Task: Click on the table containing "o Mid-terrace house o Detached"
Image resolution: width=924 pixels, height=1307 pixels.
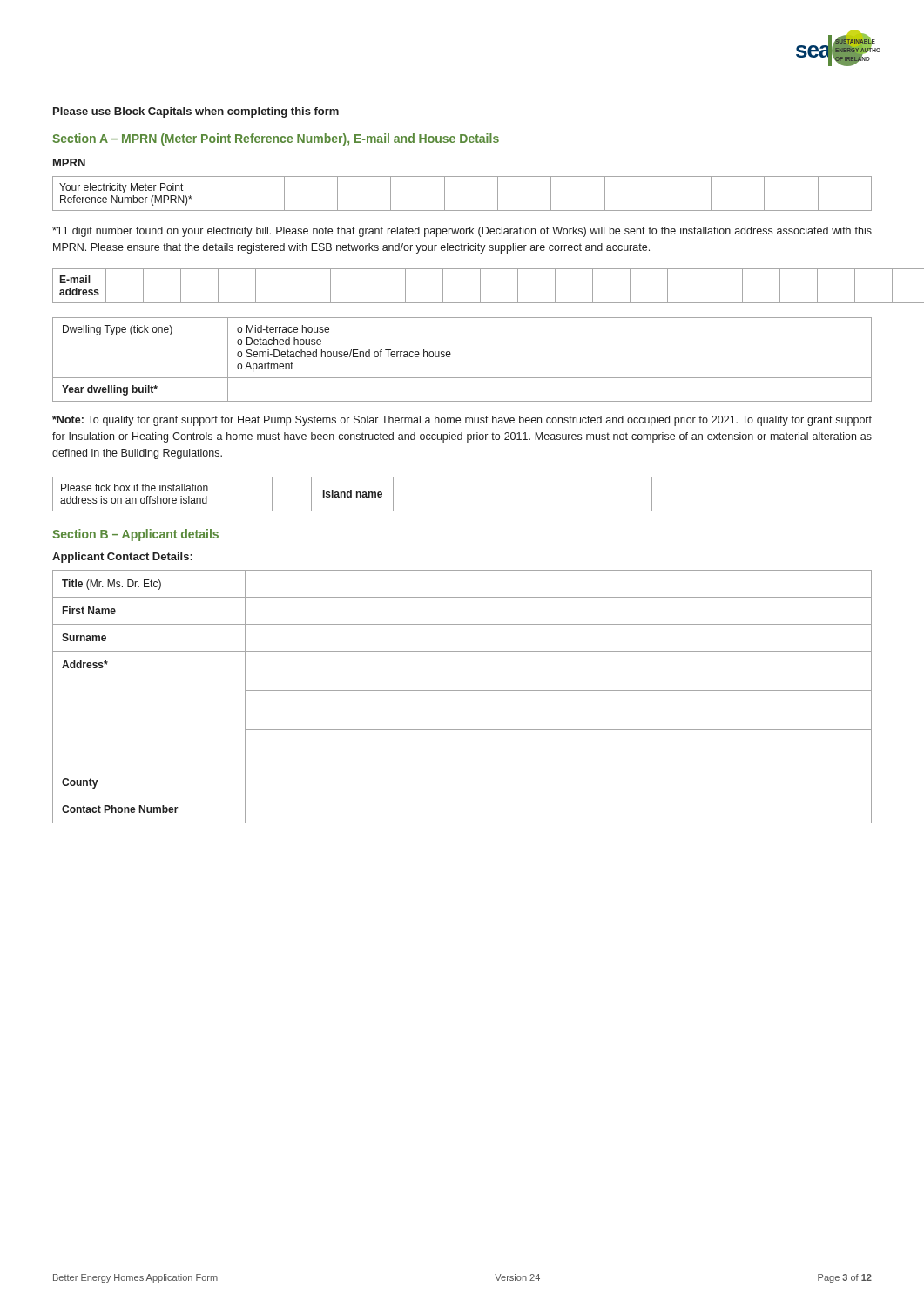Action: 462,359
